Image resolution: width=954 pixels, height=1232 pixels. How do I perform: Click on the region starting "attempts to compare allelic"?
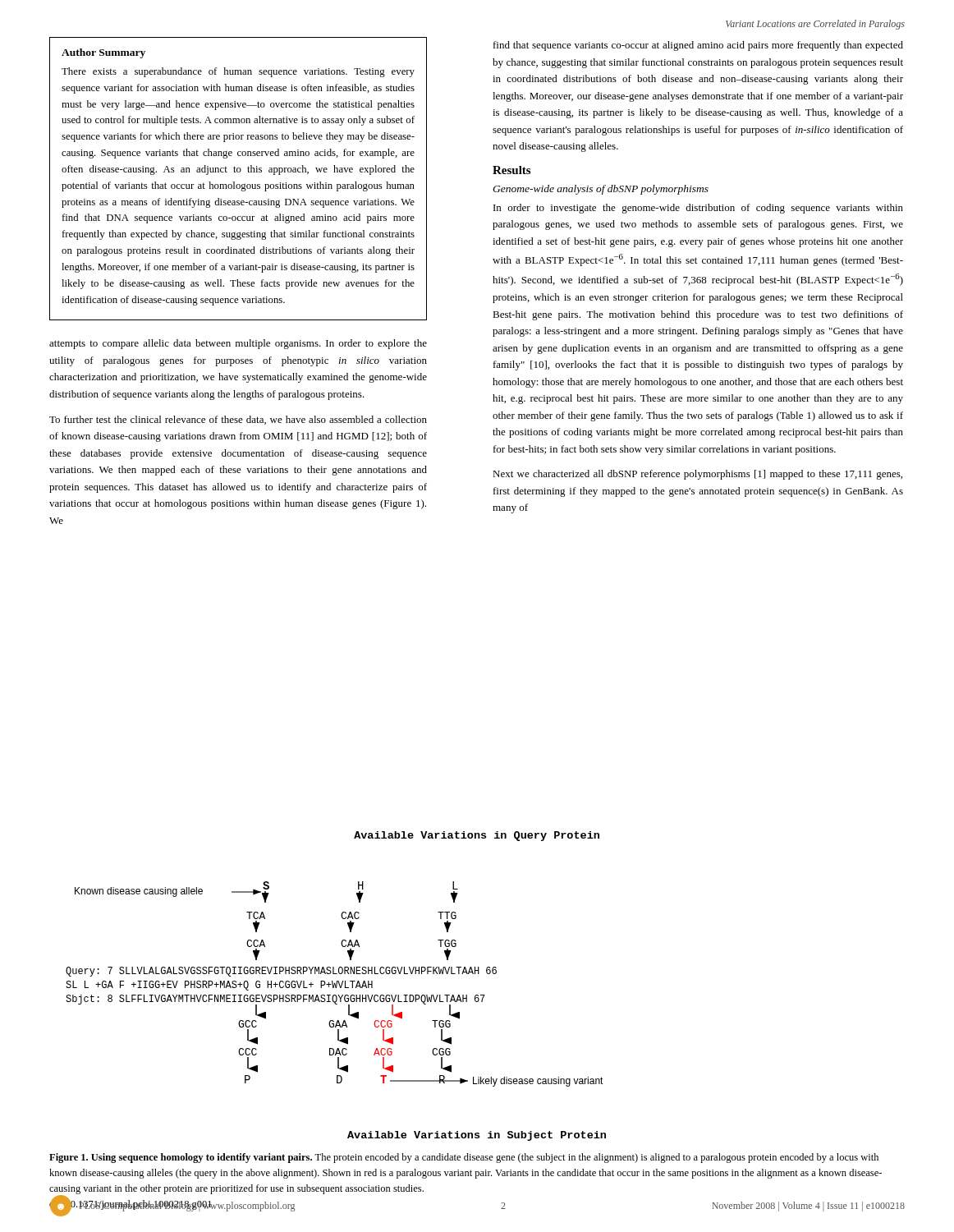pos(238,432)
